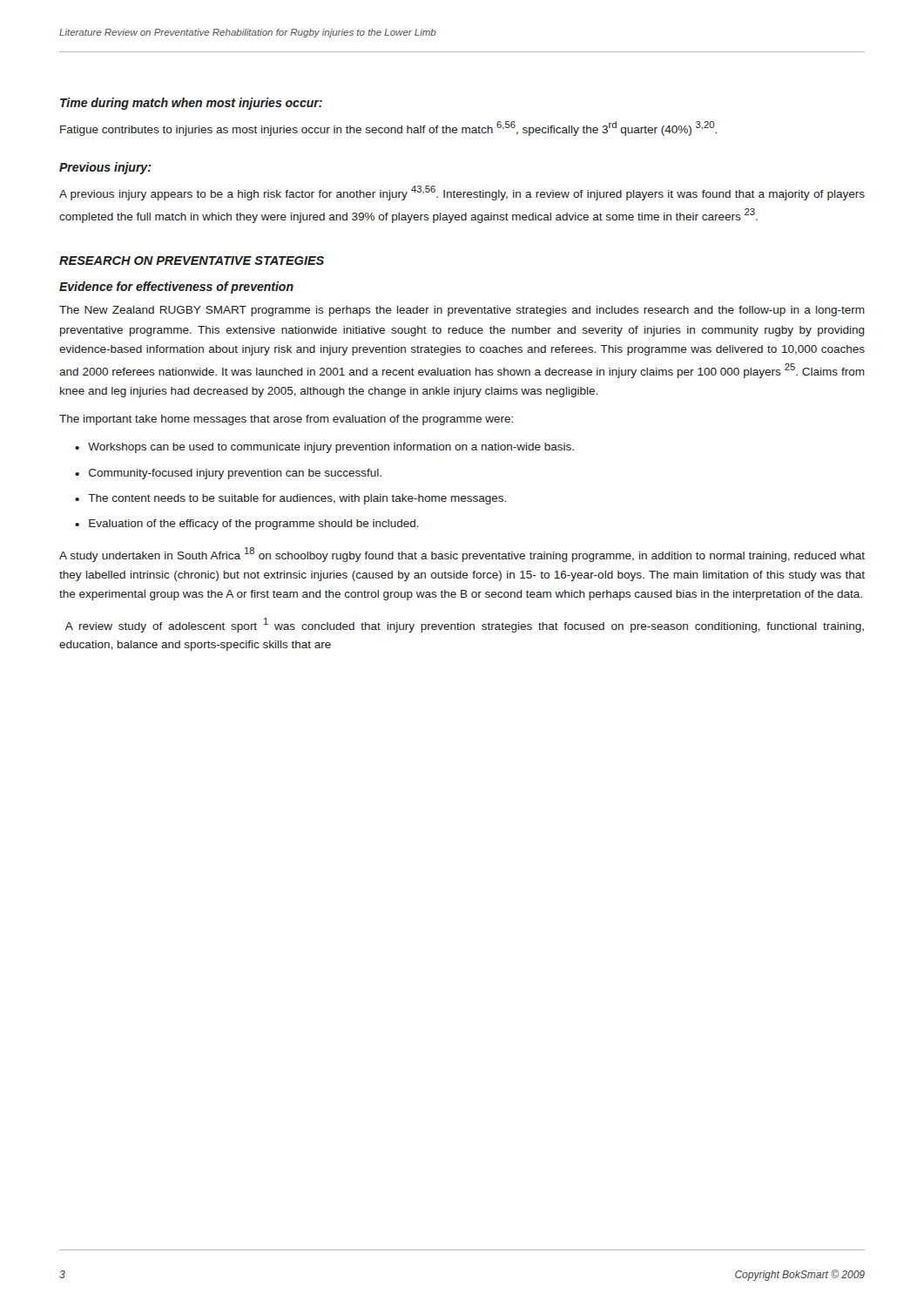This screenshot has width=924, height=1307.
Task: Click the section header that begins "Time during match"
Action: (x=191, y=103)
